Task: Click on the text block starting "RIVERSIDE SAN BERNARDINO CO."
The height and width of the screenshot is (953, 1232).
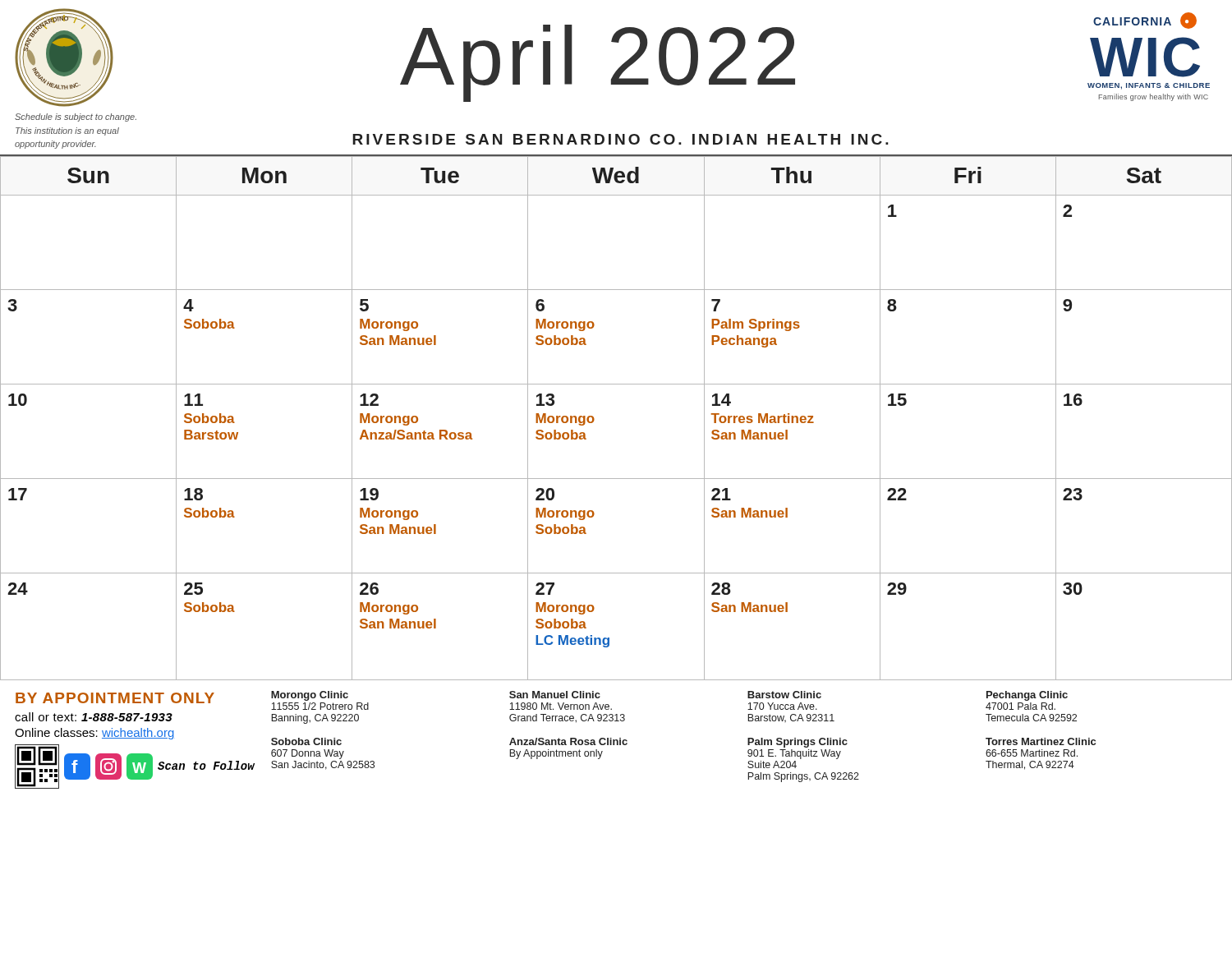Action: [x=622, y=139]
